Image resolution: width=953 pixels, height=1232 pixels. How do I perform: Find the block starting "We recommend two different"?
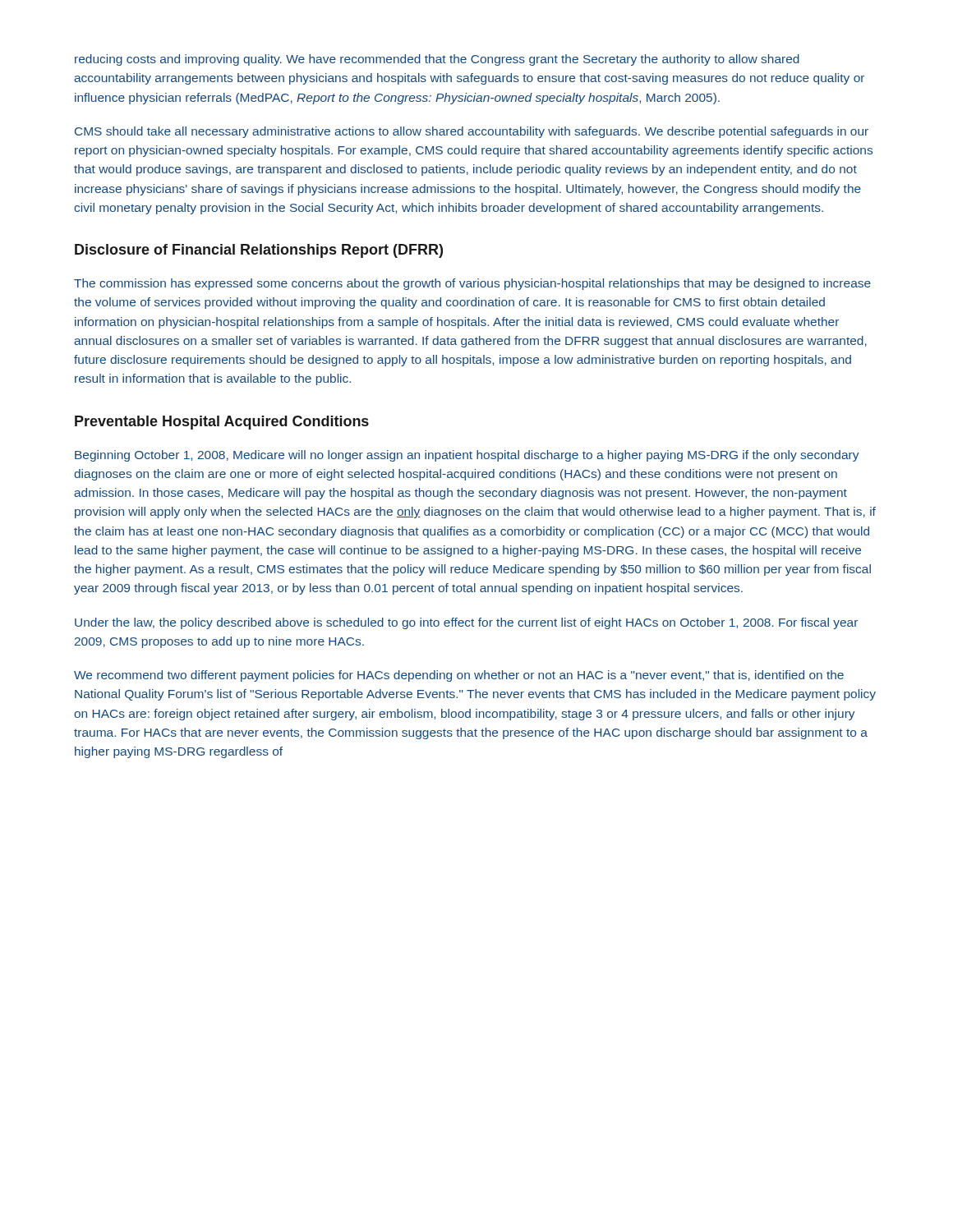tap(475, 713)
